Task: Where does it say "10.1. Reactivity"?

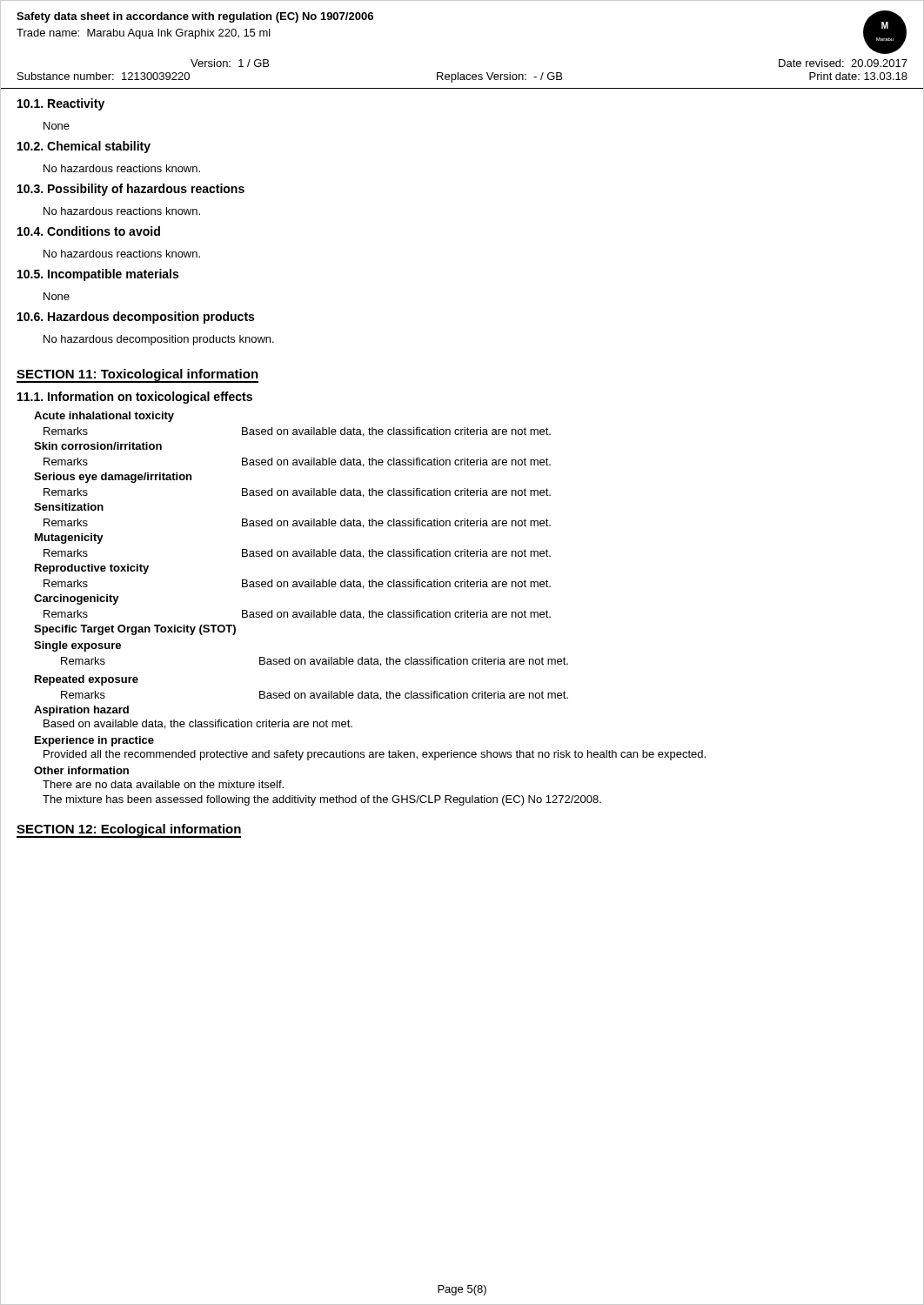Action: (x=61, y=104)
